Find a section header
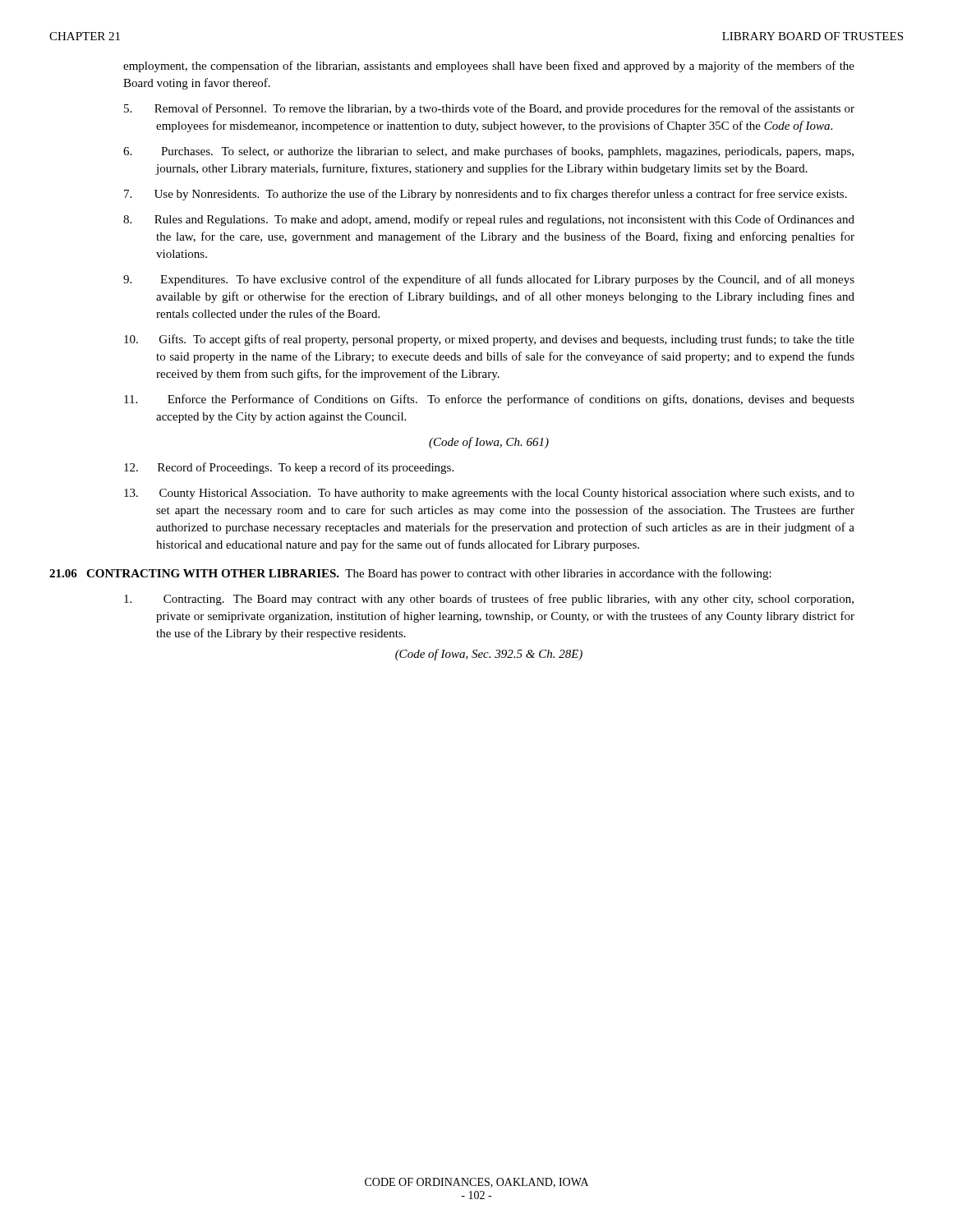Screen dimensions: 1232x953 pos(411,573)
